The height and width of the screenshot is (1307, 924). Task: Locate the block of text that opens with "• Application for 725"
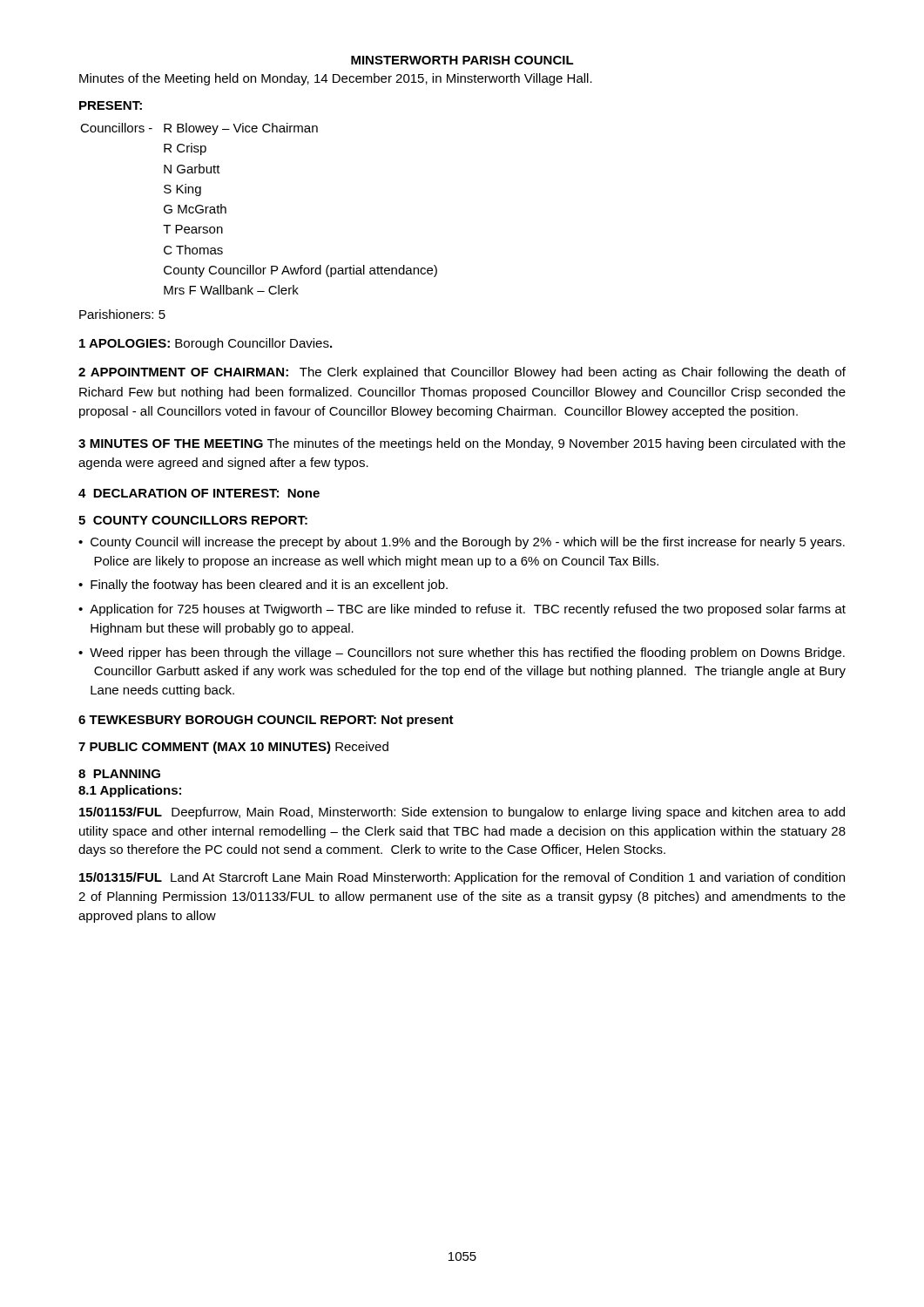462,618
